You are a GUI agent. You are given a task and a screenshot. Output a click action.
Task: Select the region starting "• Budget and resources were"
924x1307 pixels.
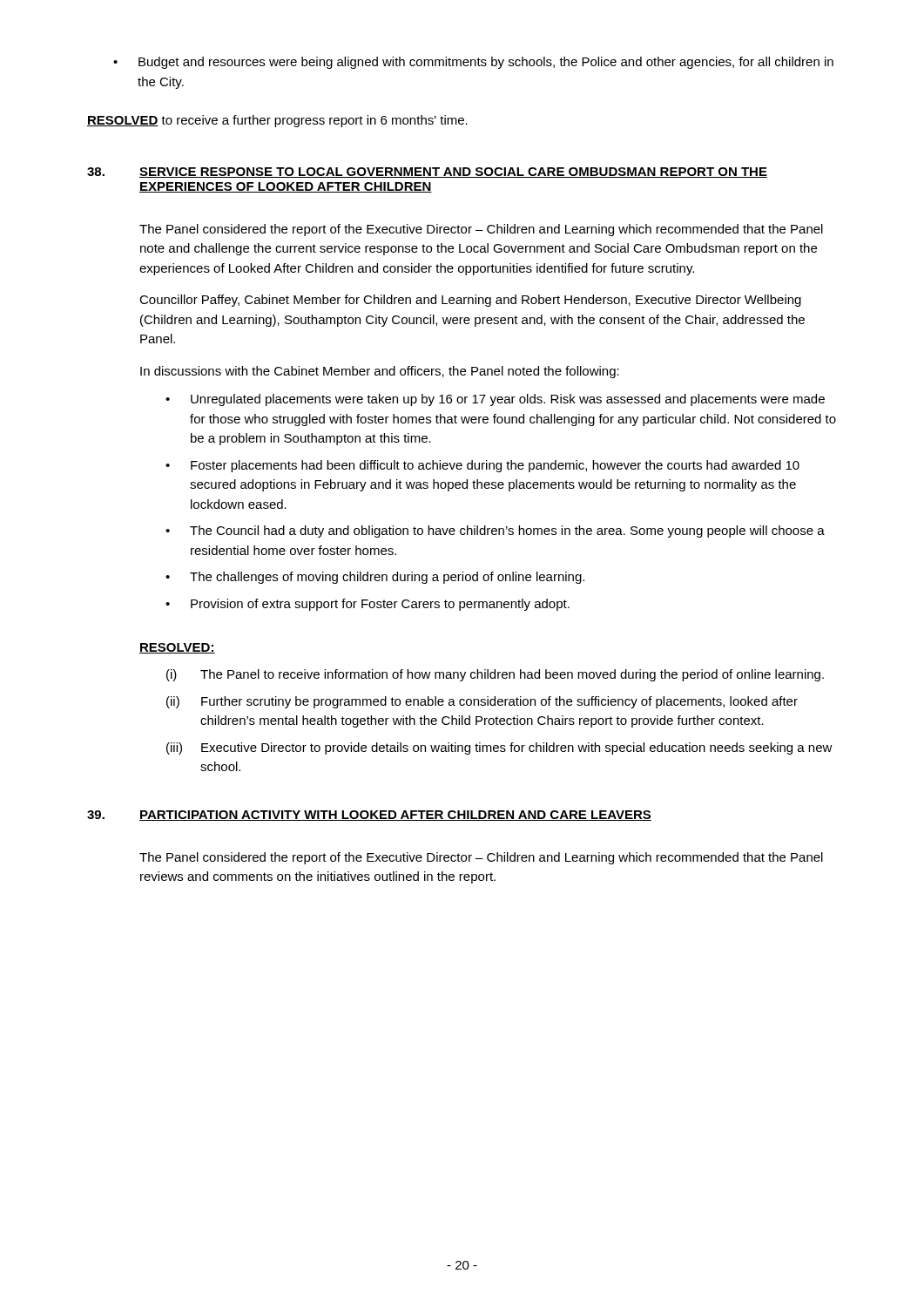point(475,72)
